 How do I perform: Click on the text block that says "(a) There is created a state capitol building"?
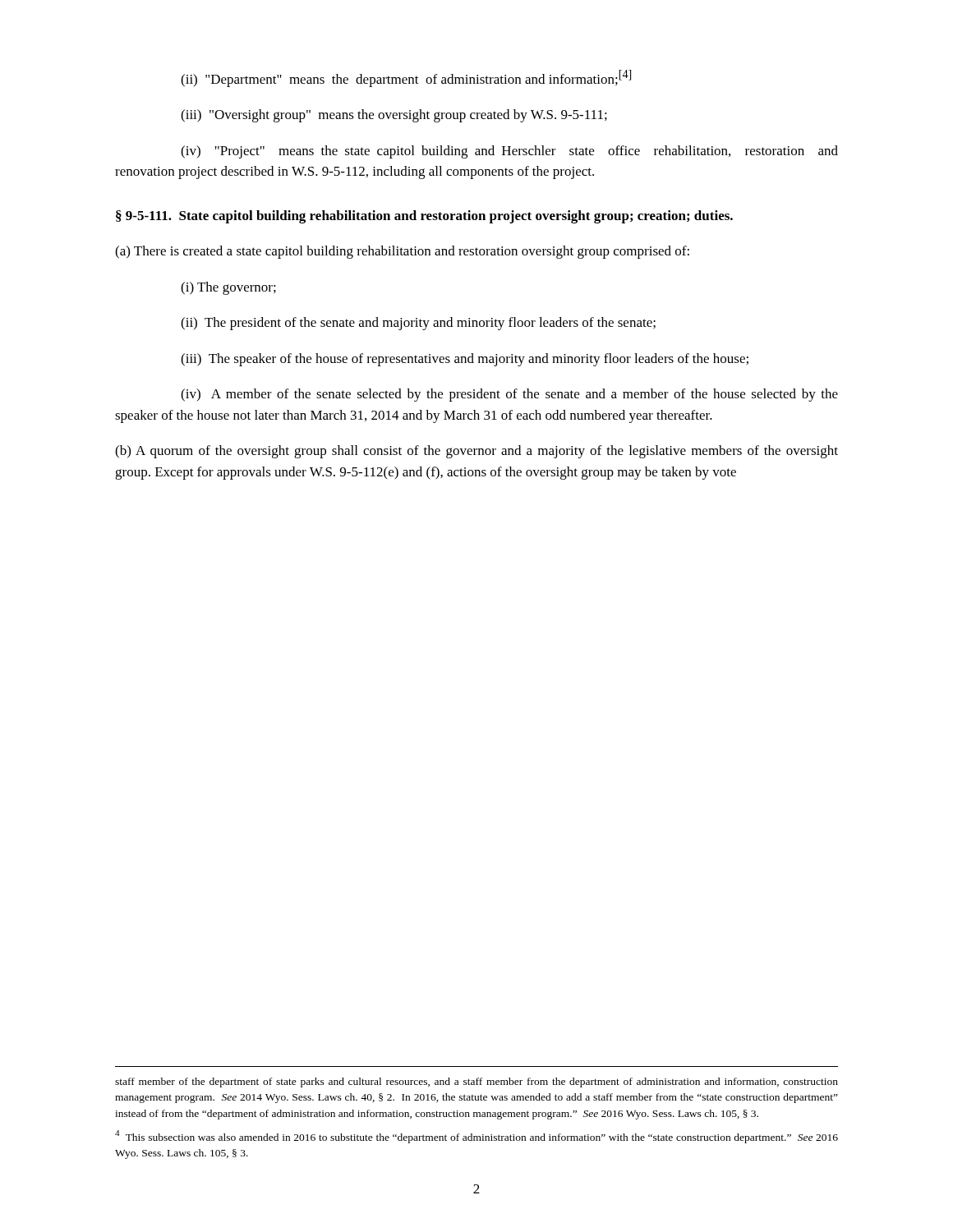click(403, 251)
